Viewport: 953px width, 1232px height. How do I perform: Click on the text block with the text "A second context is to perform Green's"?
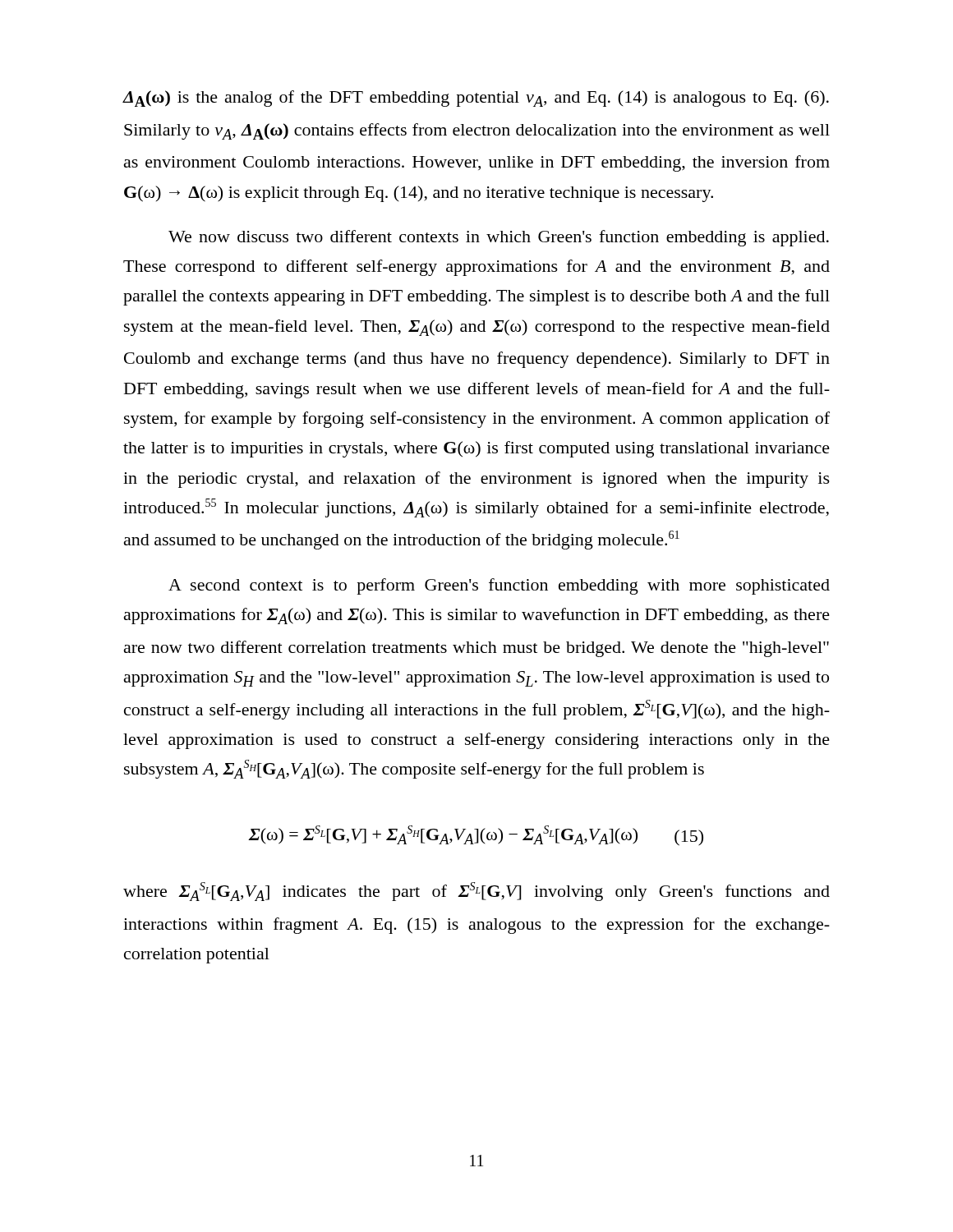coord(476,678)
